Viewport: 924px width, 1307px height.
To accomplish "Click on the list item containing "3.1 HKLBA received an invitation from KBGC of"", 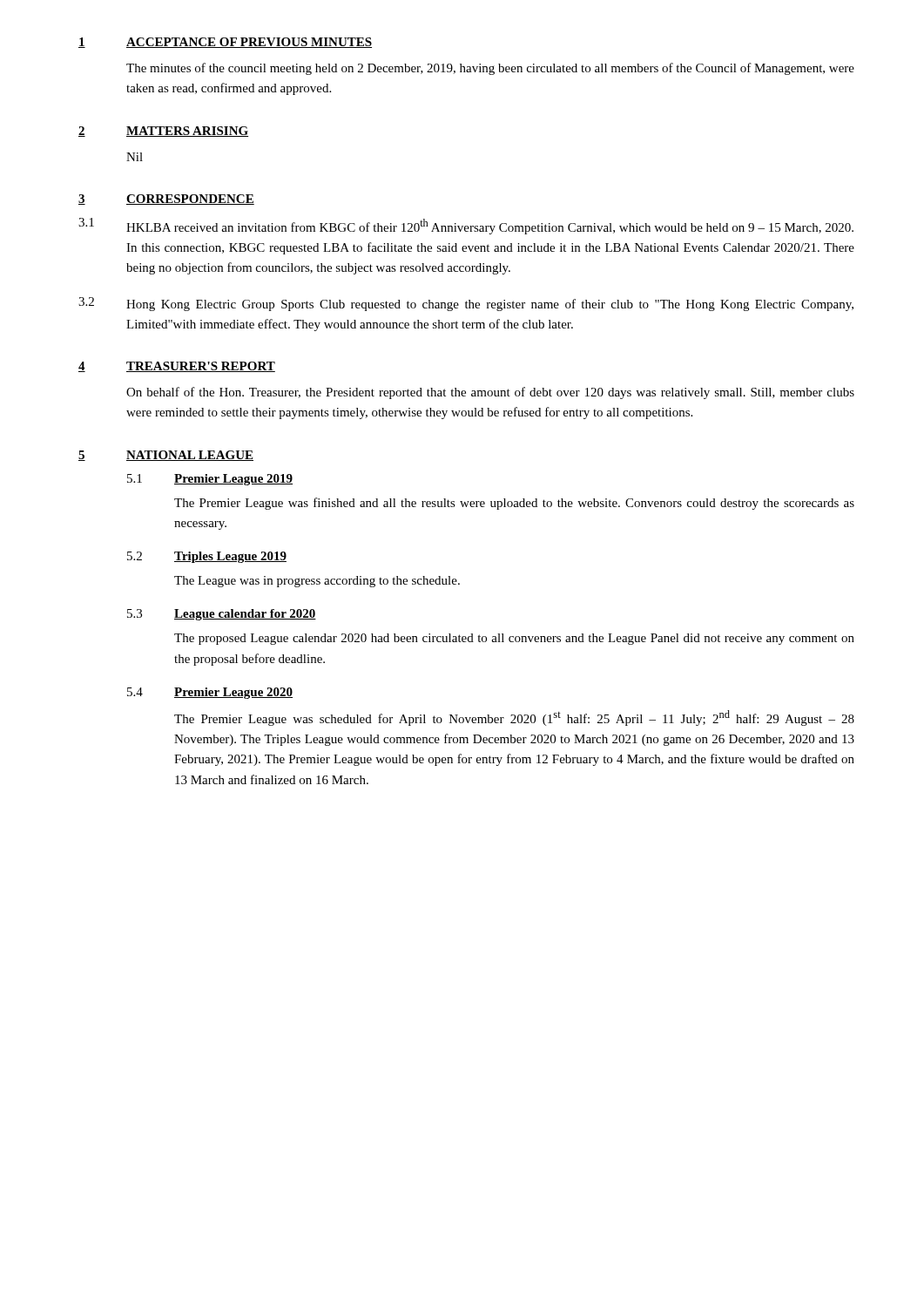I will (x=466, y=247).
